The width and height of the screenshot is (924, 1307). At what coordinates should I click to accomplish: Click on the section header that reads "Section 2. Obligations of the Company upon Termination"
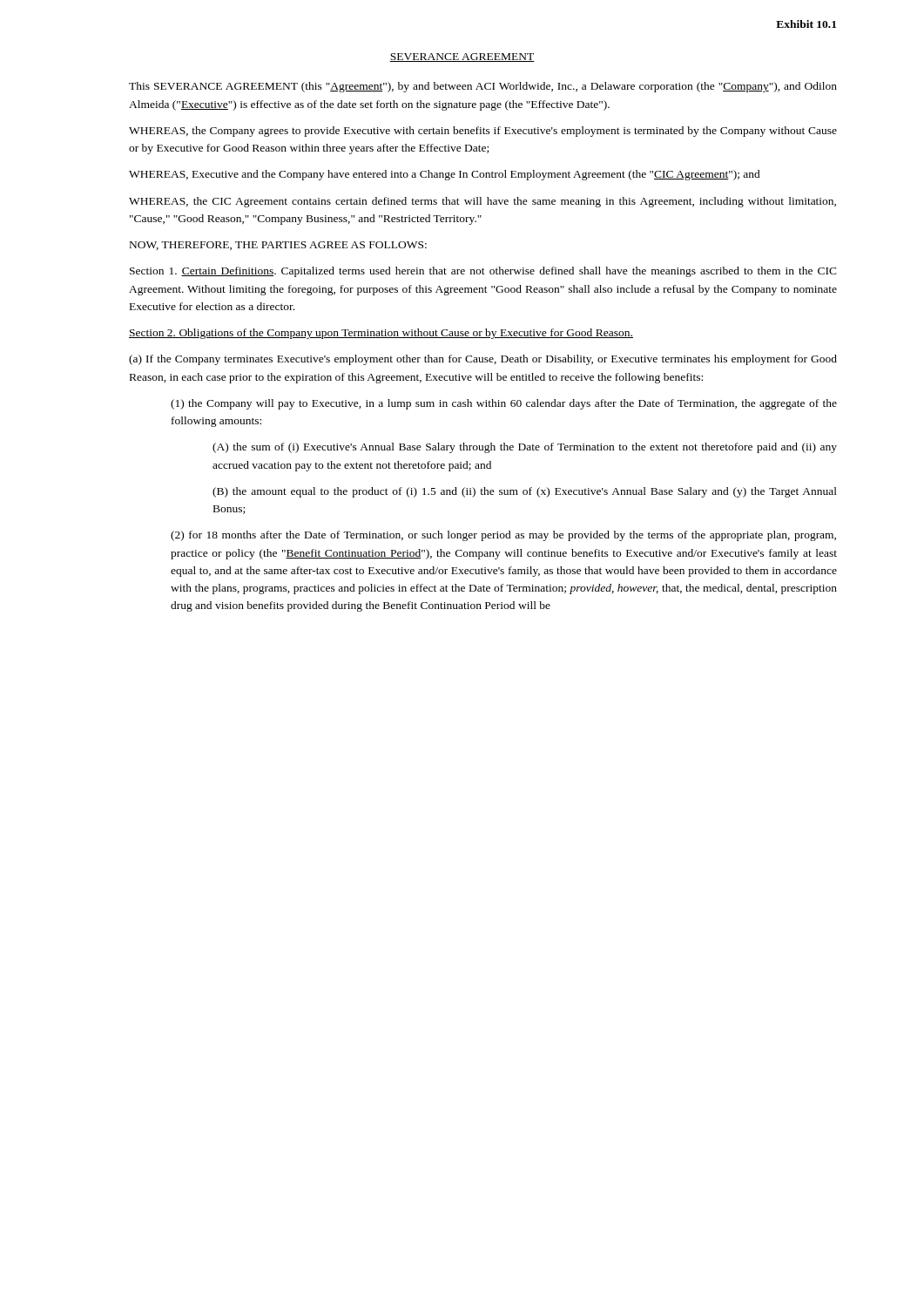[x=483, y=333]
